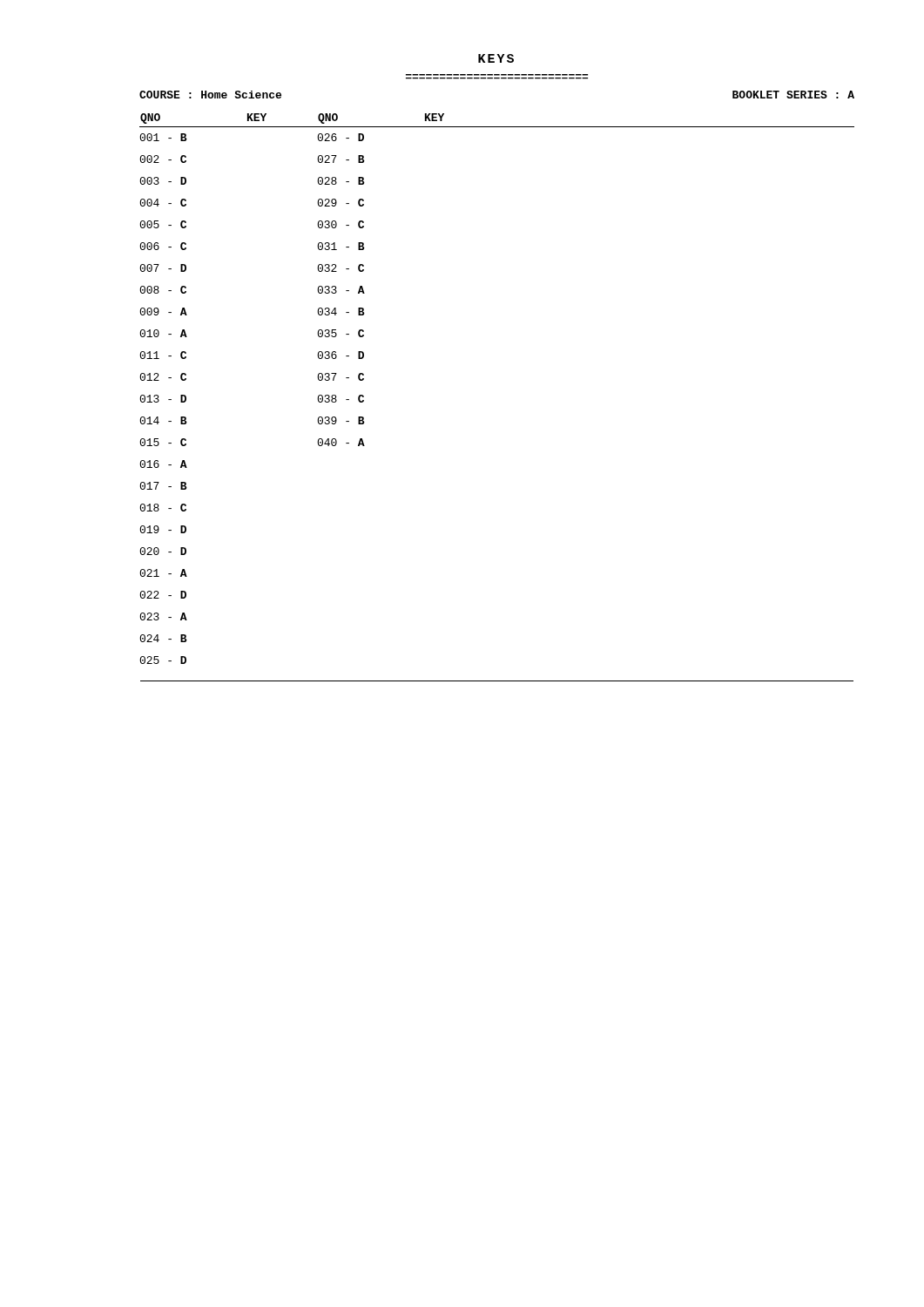Click where it says "COURSE : Home Science BOOKLET SERIES : A"
The width and height of the screenshot is (924, 1307).
tap(157, 95)
